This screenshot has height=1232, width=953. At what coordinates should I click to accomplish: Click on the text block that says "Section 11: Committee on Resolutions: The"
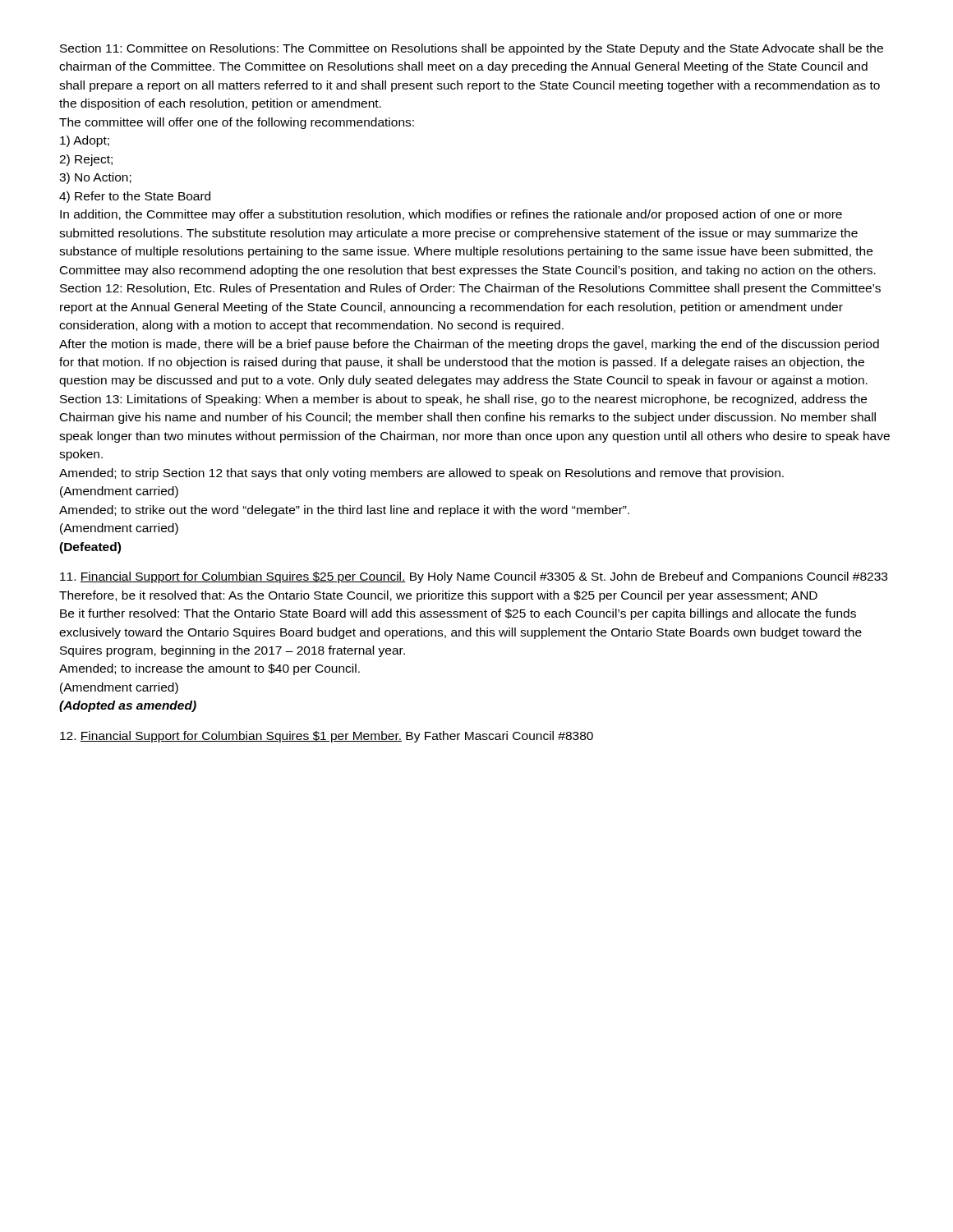476,86
